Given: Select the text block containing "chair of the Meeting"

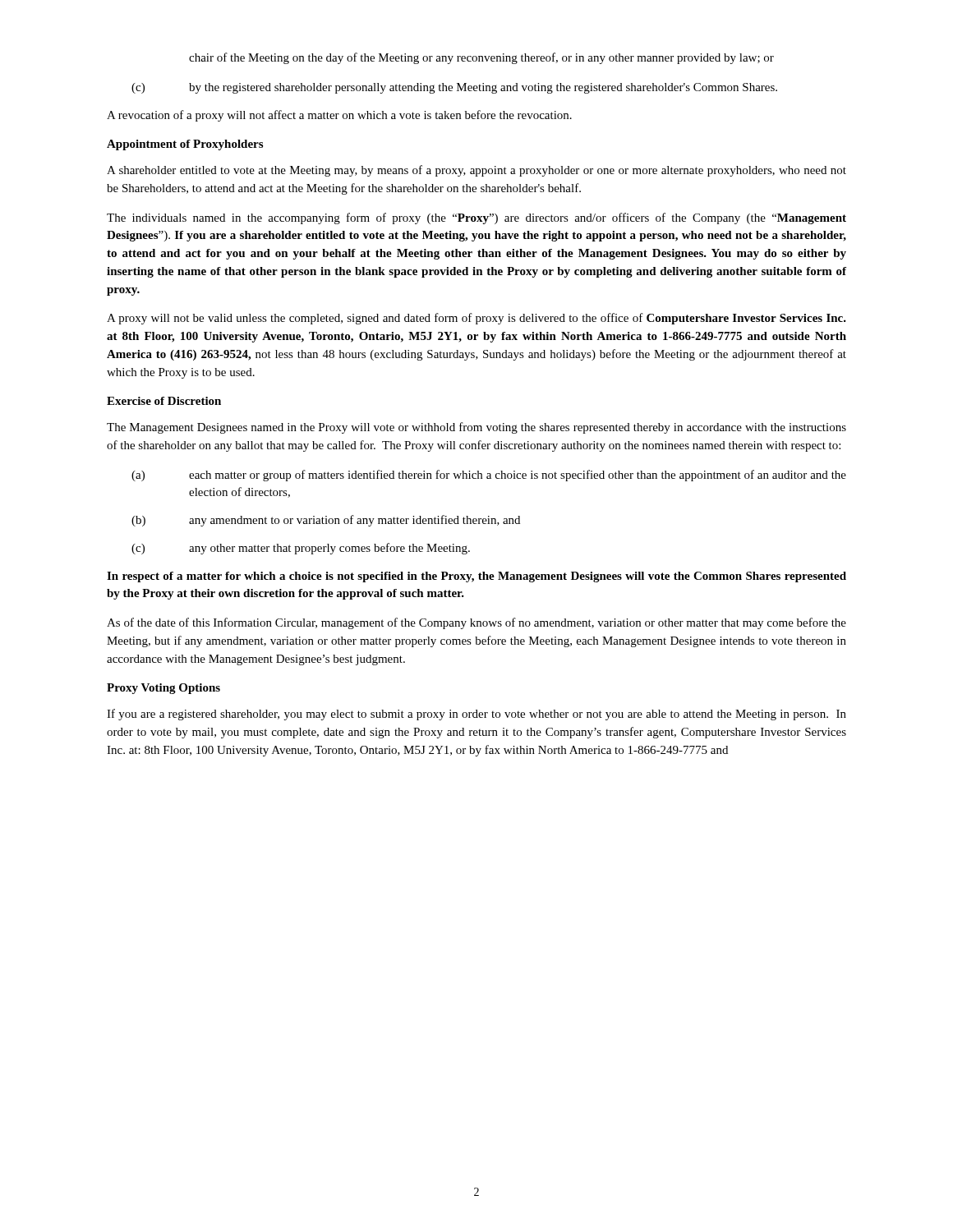Looking at the screenshot, I should (481, 57).
